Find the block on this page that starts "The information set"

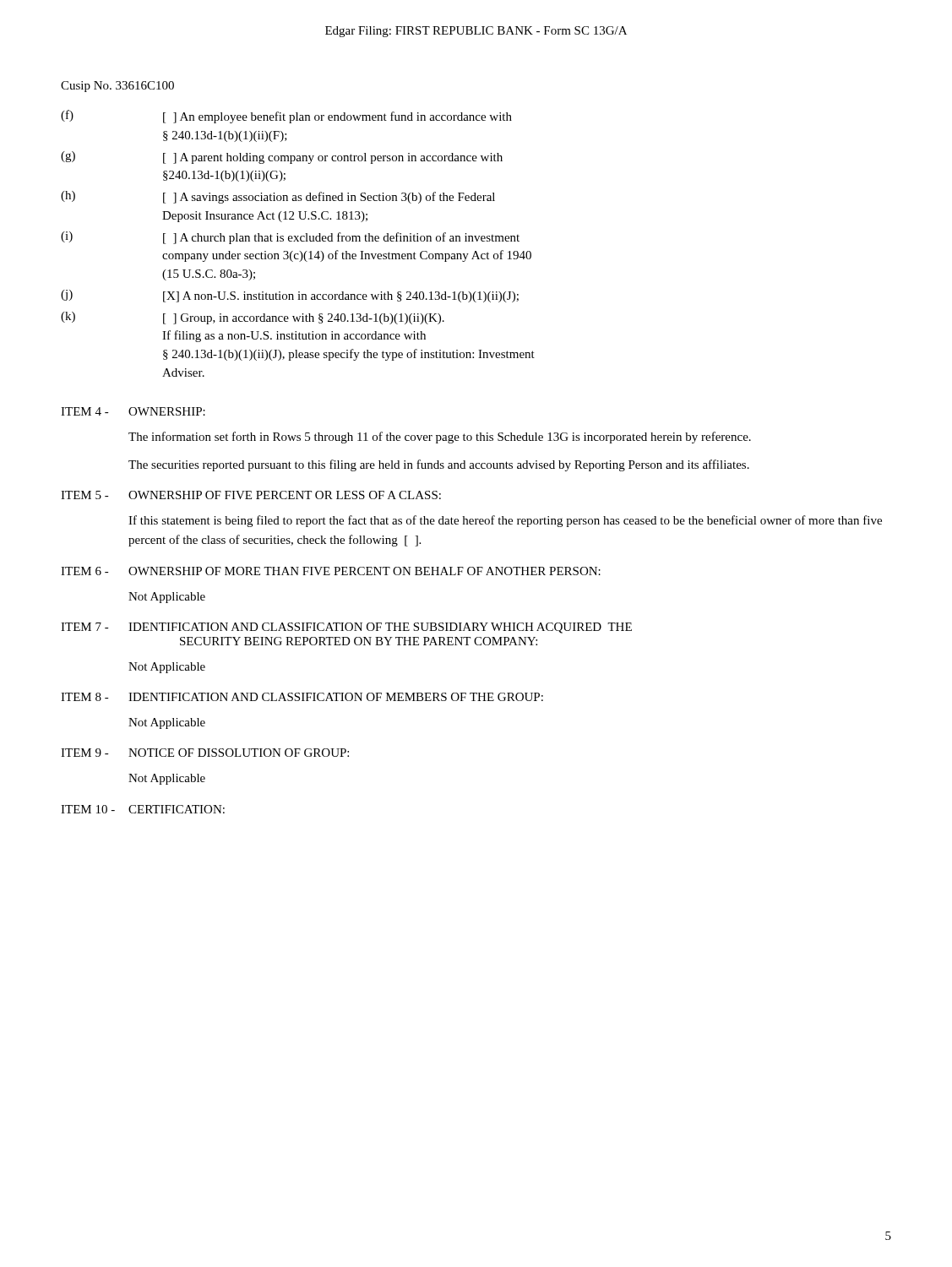coord(440,436)
